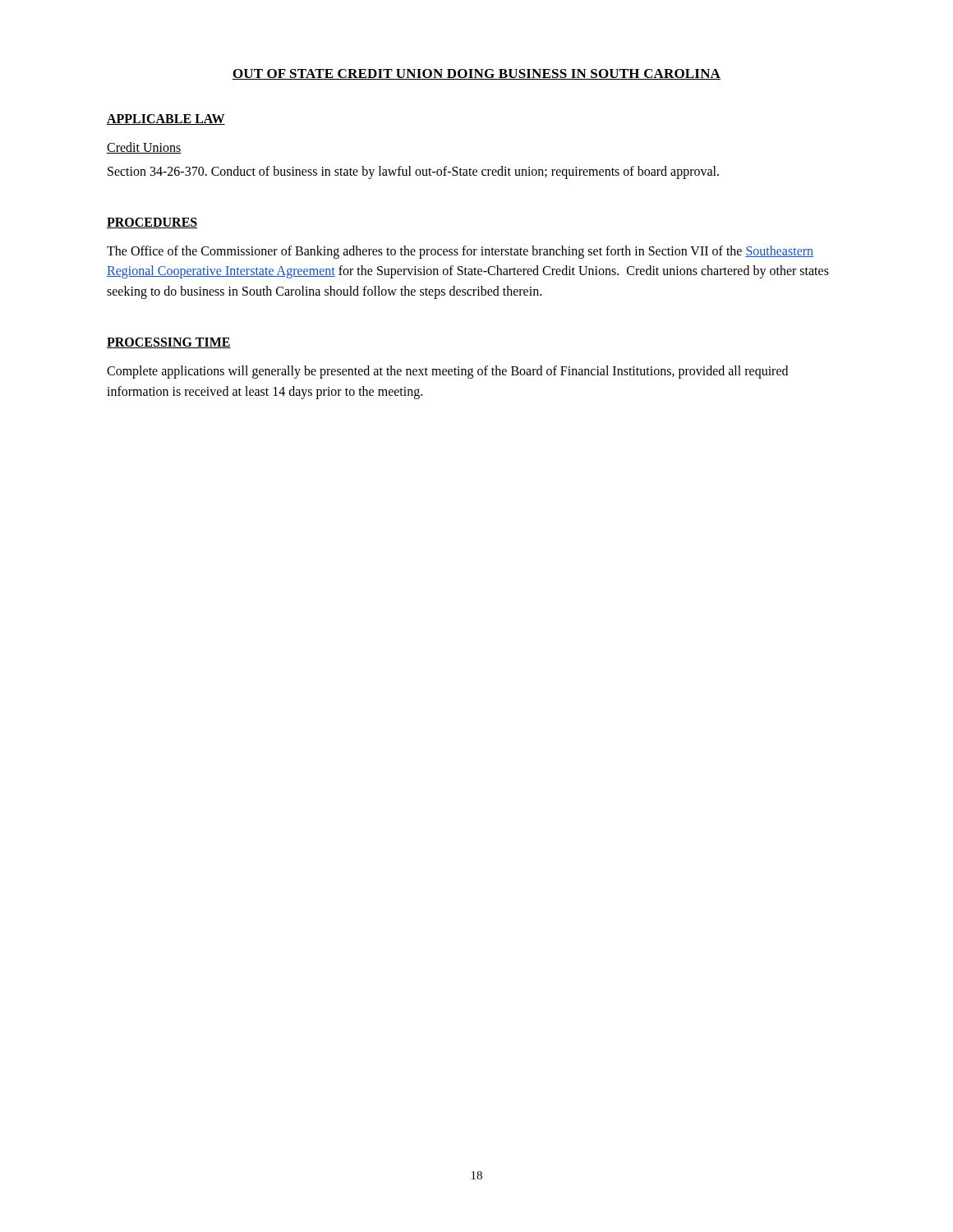
Task: Find the passage starting "Credit Unions Section"
Action: (x=476, y=158)
